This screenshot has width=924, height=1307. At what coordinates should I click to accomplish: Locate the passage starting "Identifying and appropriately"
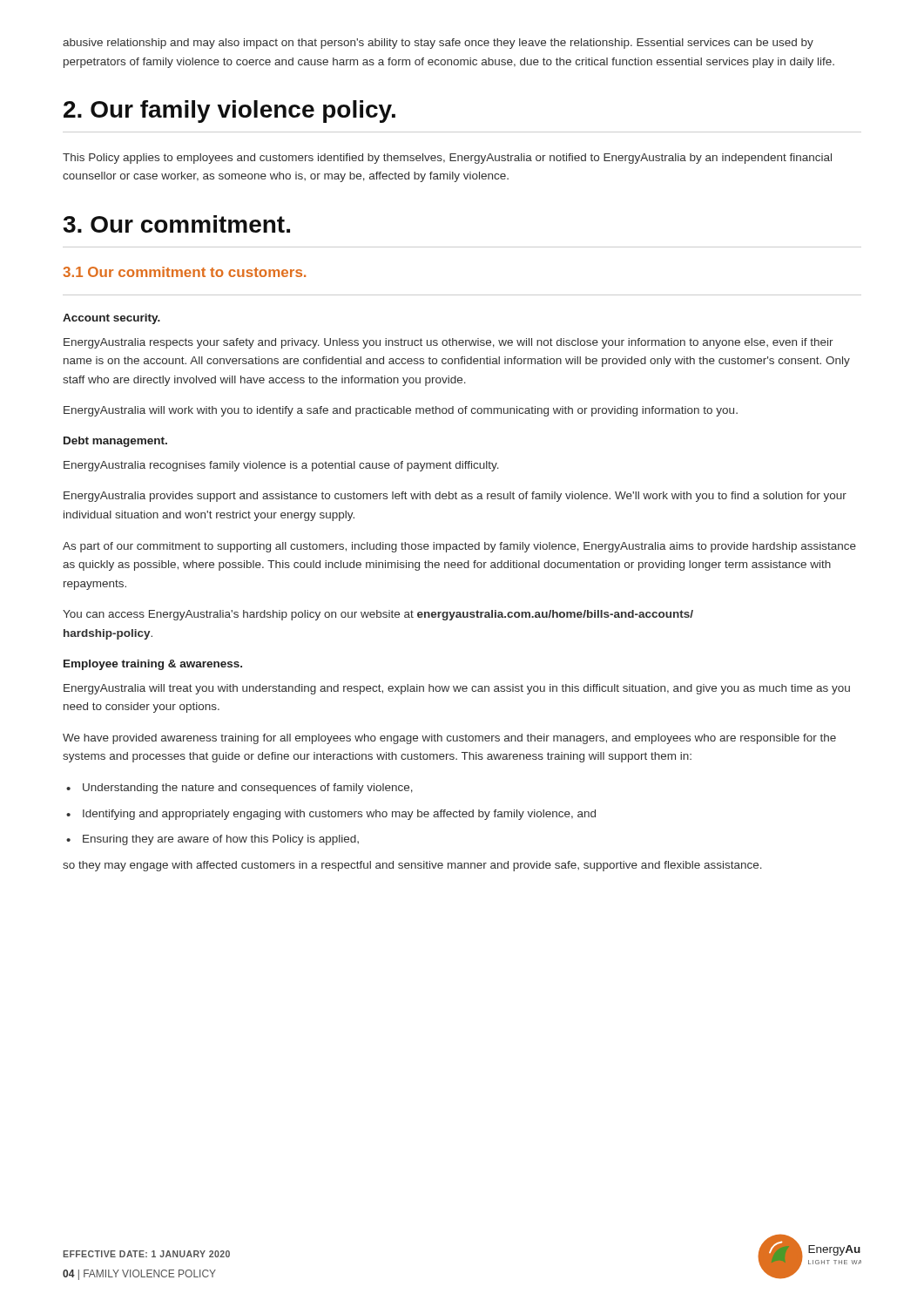tap(462, 813)
